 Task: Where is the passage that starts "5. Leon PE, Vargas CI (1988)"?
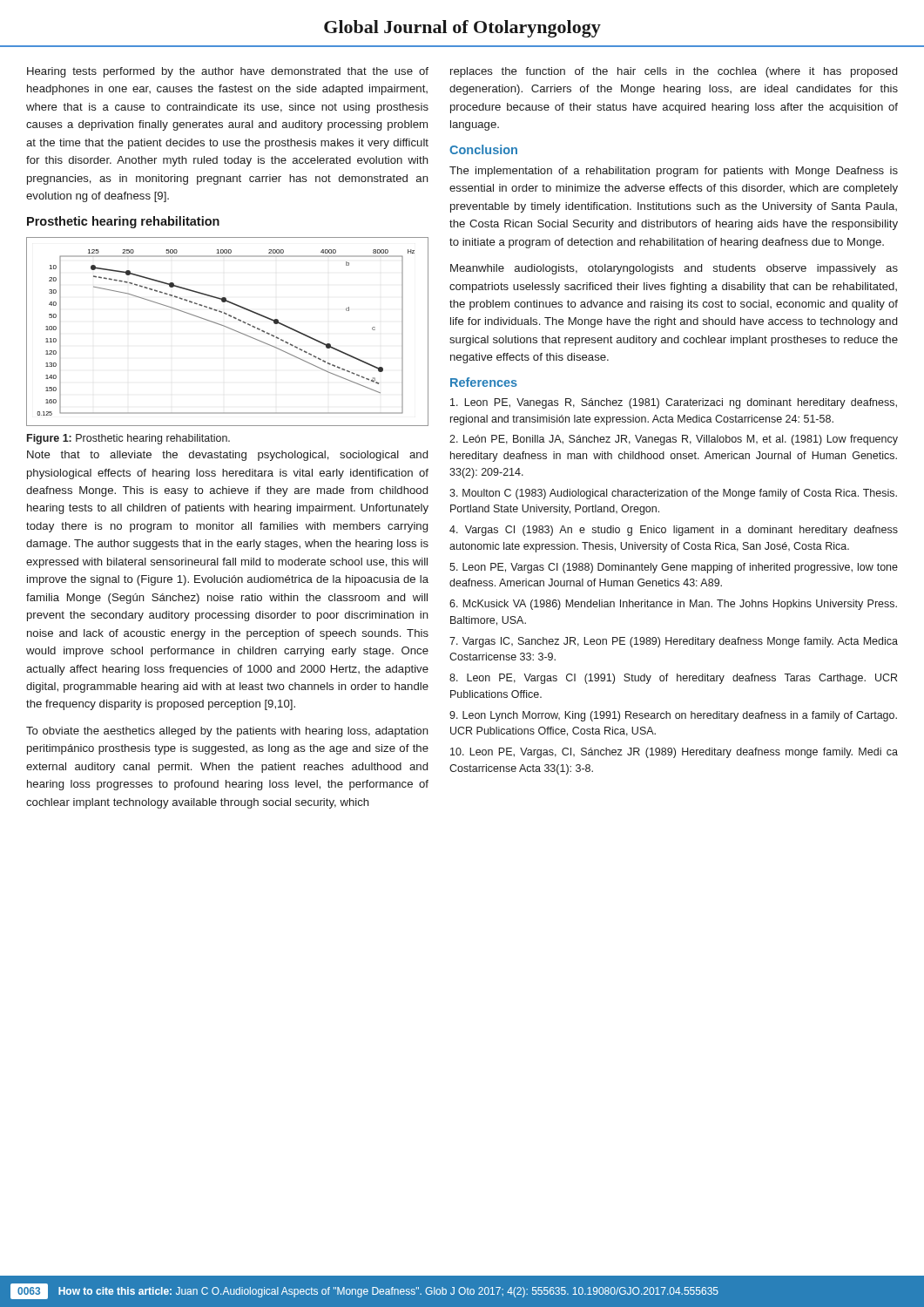click(674, 575)
